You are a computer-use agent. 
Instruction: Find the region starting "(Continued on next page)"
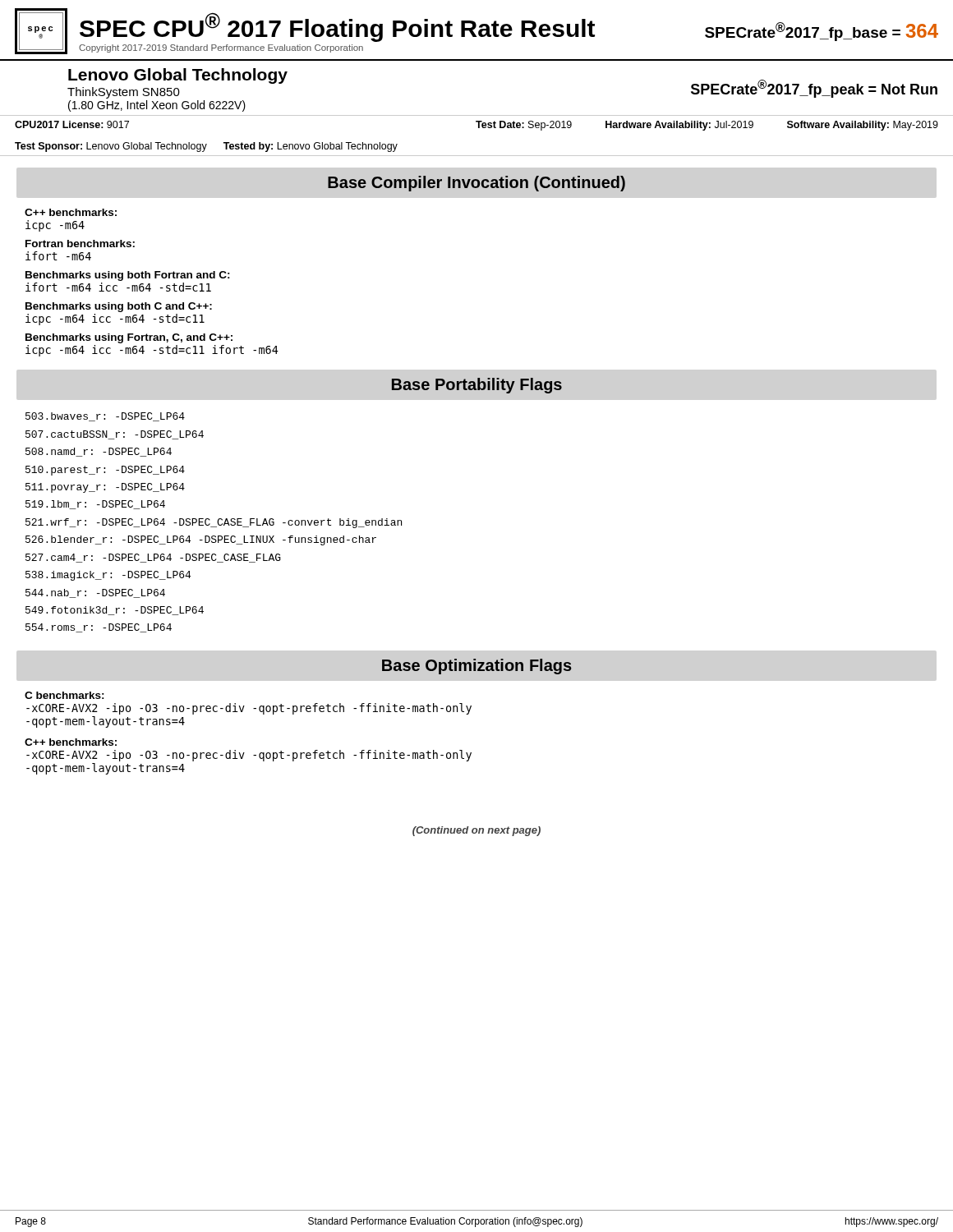476,830
